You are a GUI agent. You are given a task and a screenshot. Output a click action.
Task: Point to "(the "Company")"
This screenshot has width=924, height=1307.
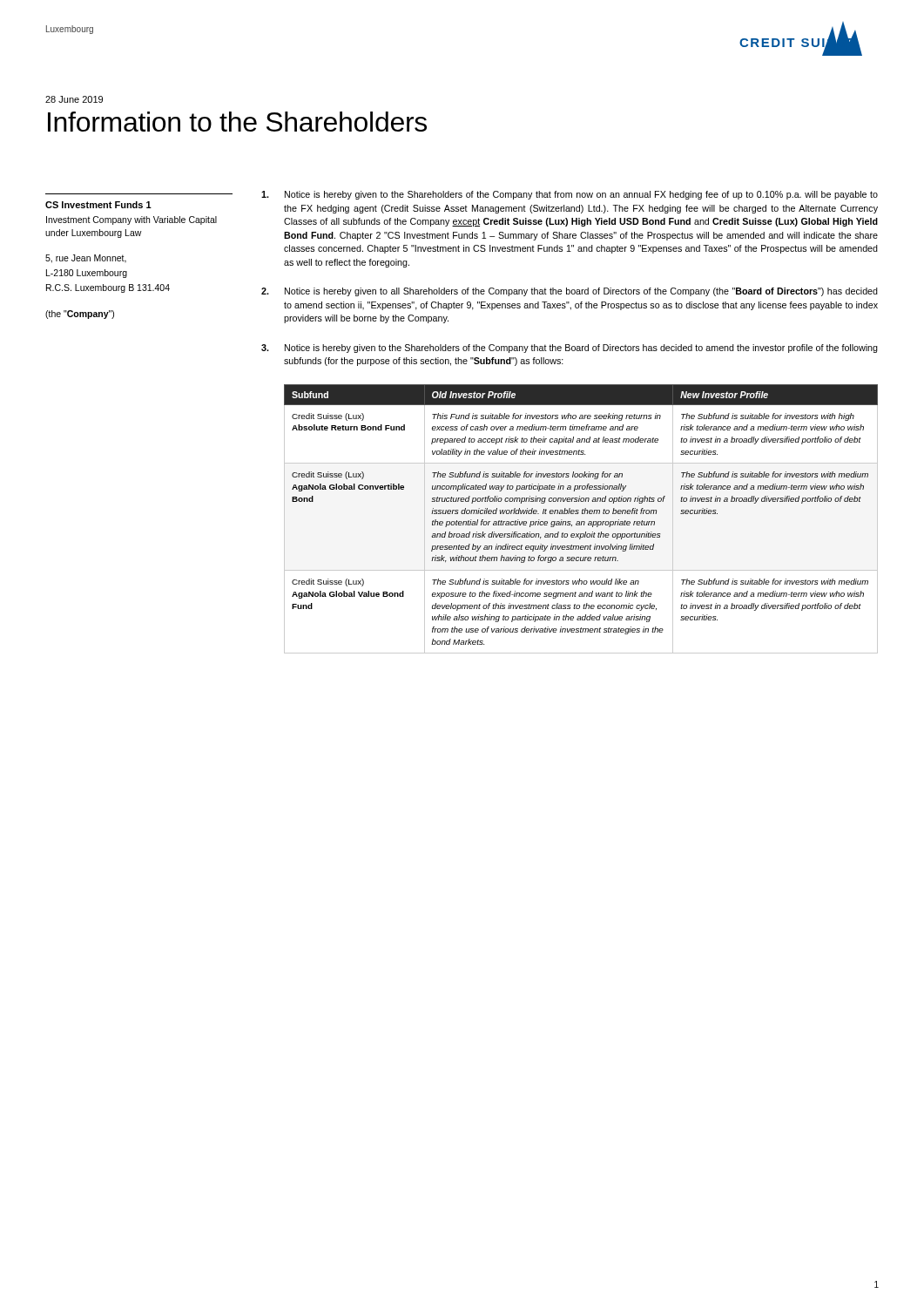80,313
